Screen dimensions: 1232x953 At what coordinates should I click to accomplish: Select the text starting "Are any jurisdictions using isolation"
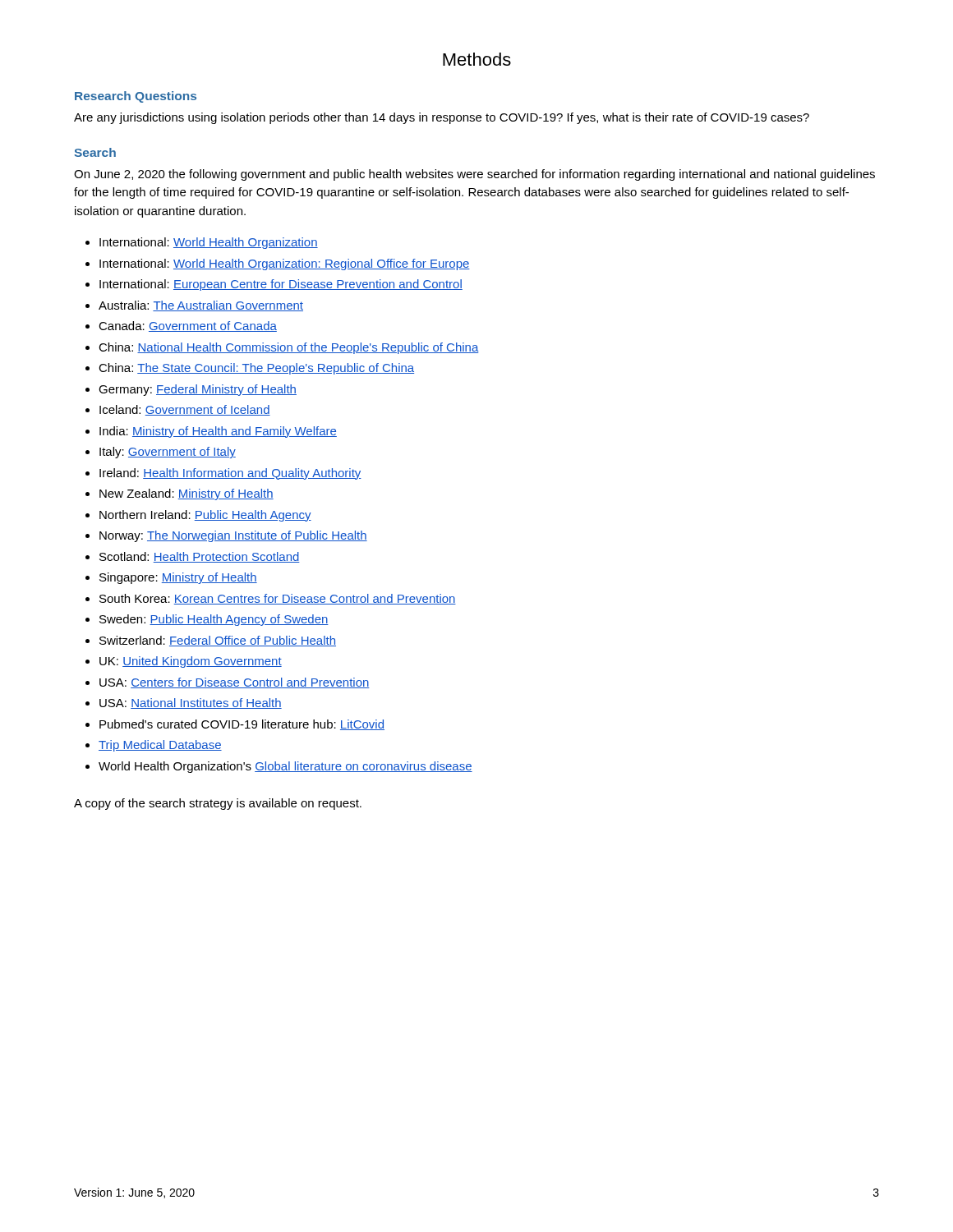point(442,117)
